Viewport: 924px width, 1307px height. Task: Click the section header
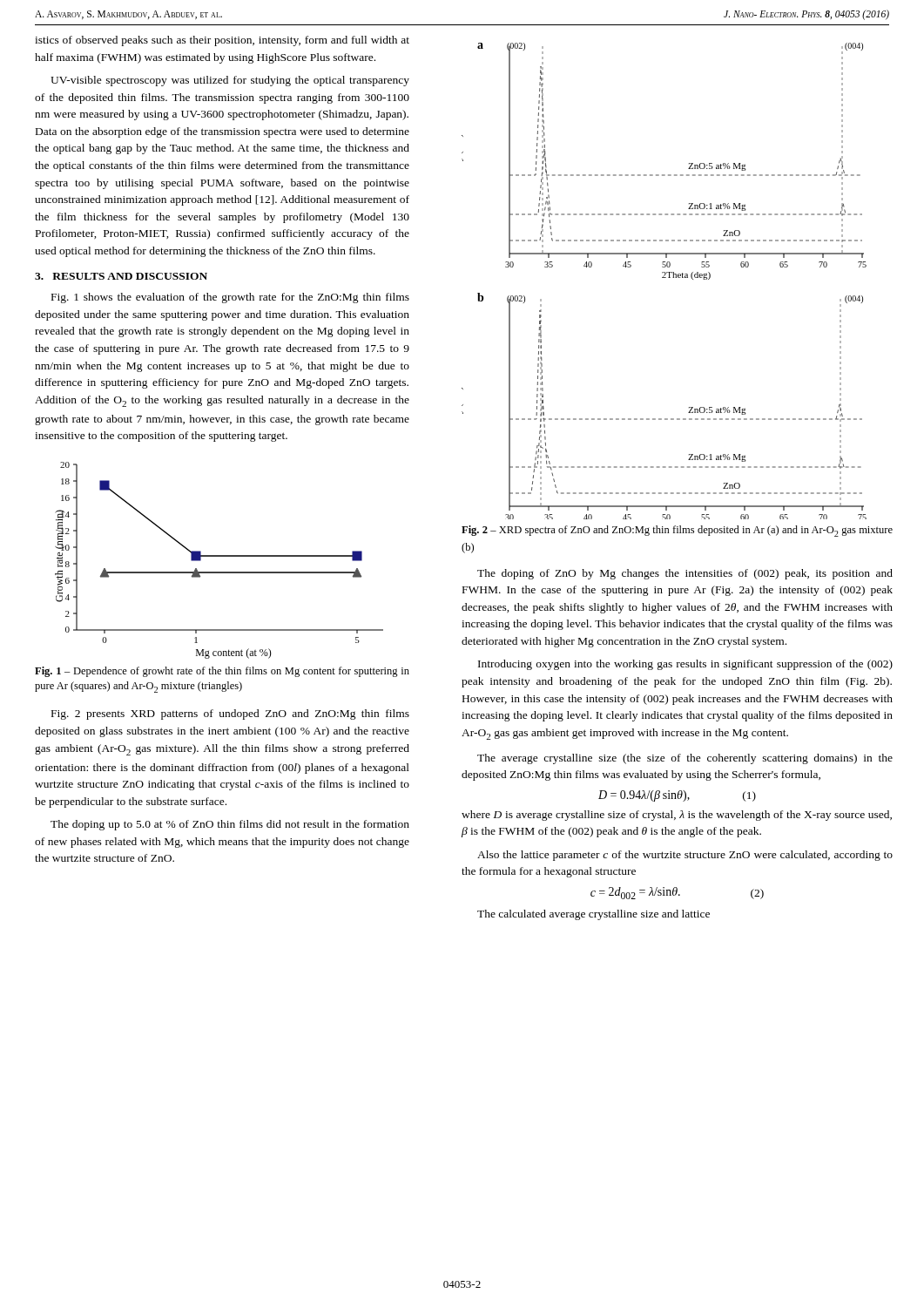coord(121,276)
